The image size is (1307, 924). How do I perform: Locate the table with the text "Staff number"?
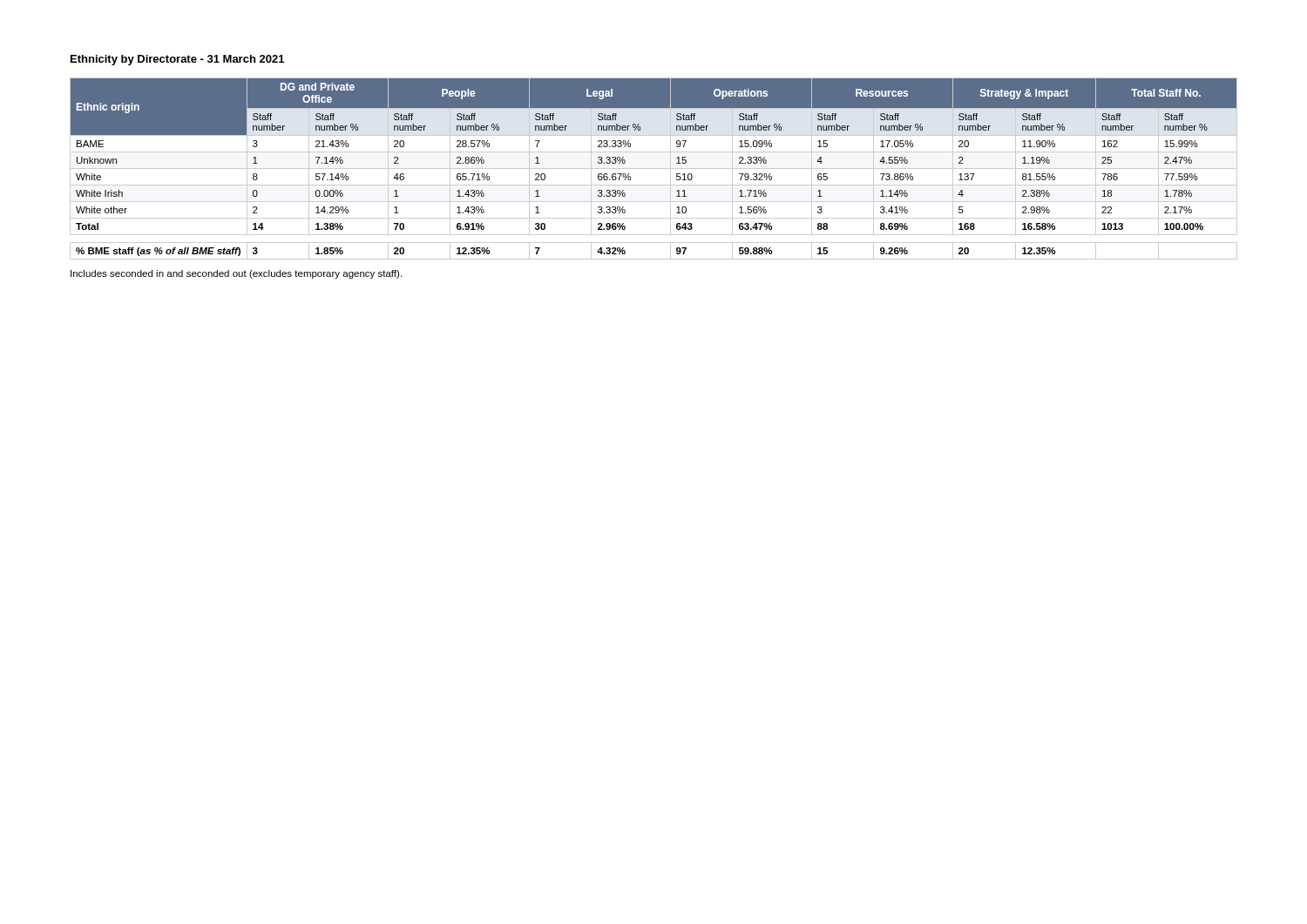[x=654, y=169]
